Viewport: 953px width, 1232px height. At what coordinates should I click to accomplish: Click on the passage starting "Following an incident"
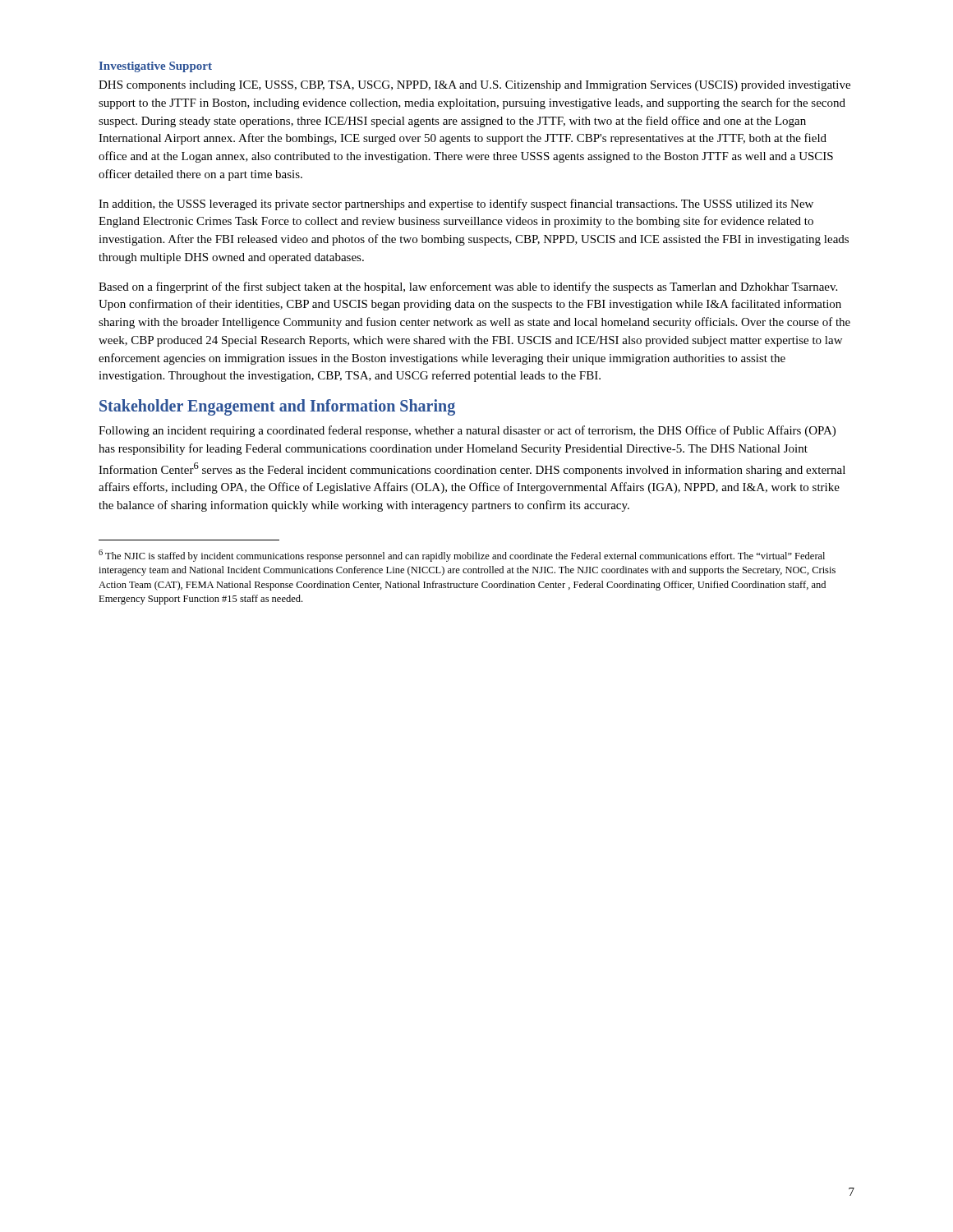(476, 468)
